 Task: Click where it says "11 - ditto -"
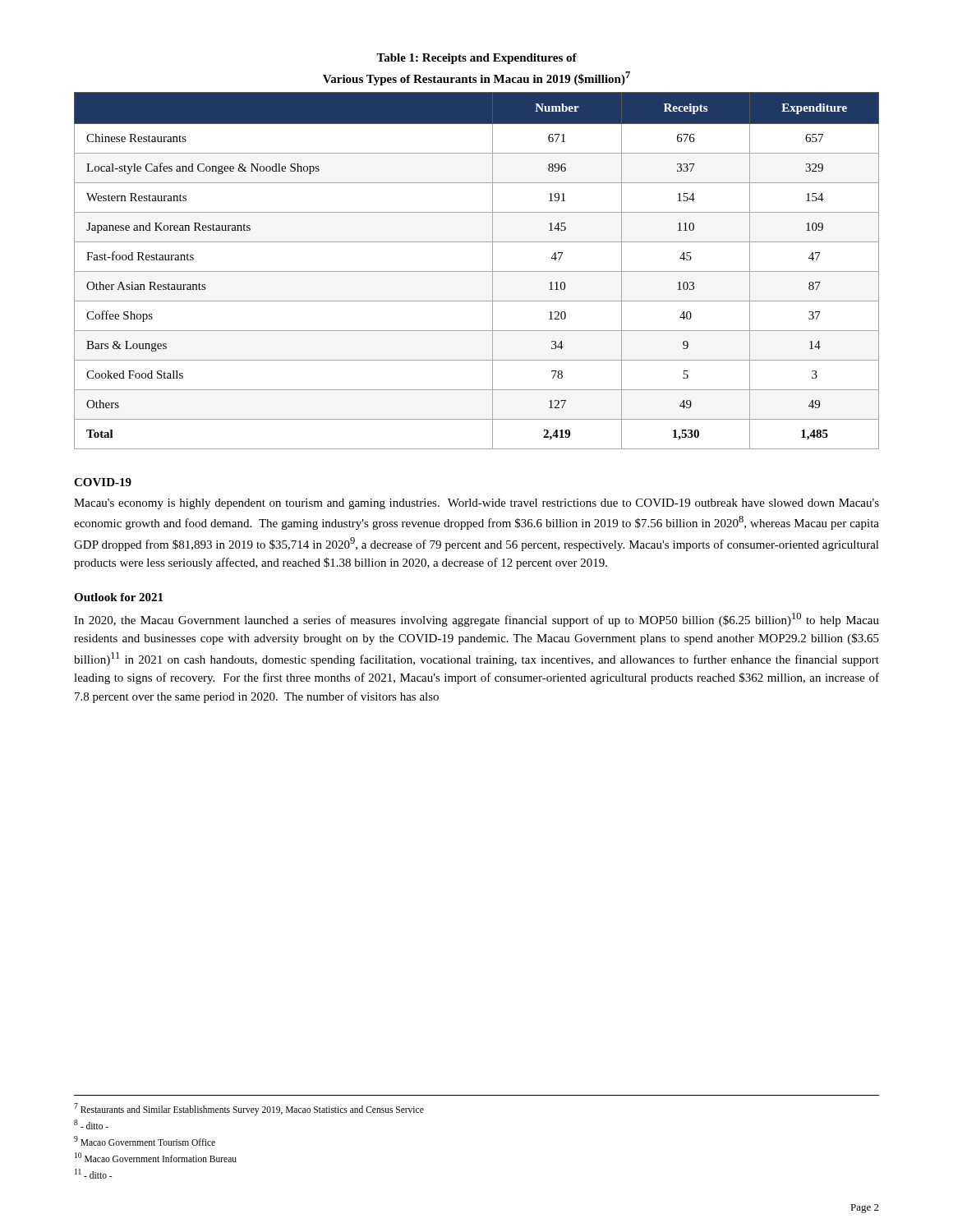pos(93,1174)
